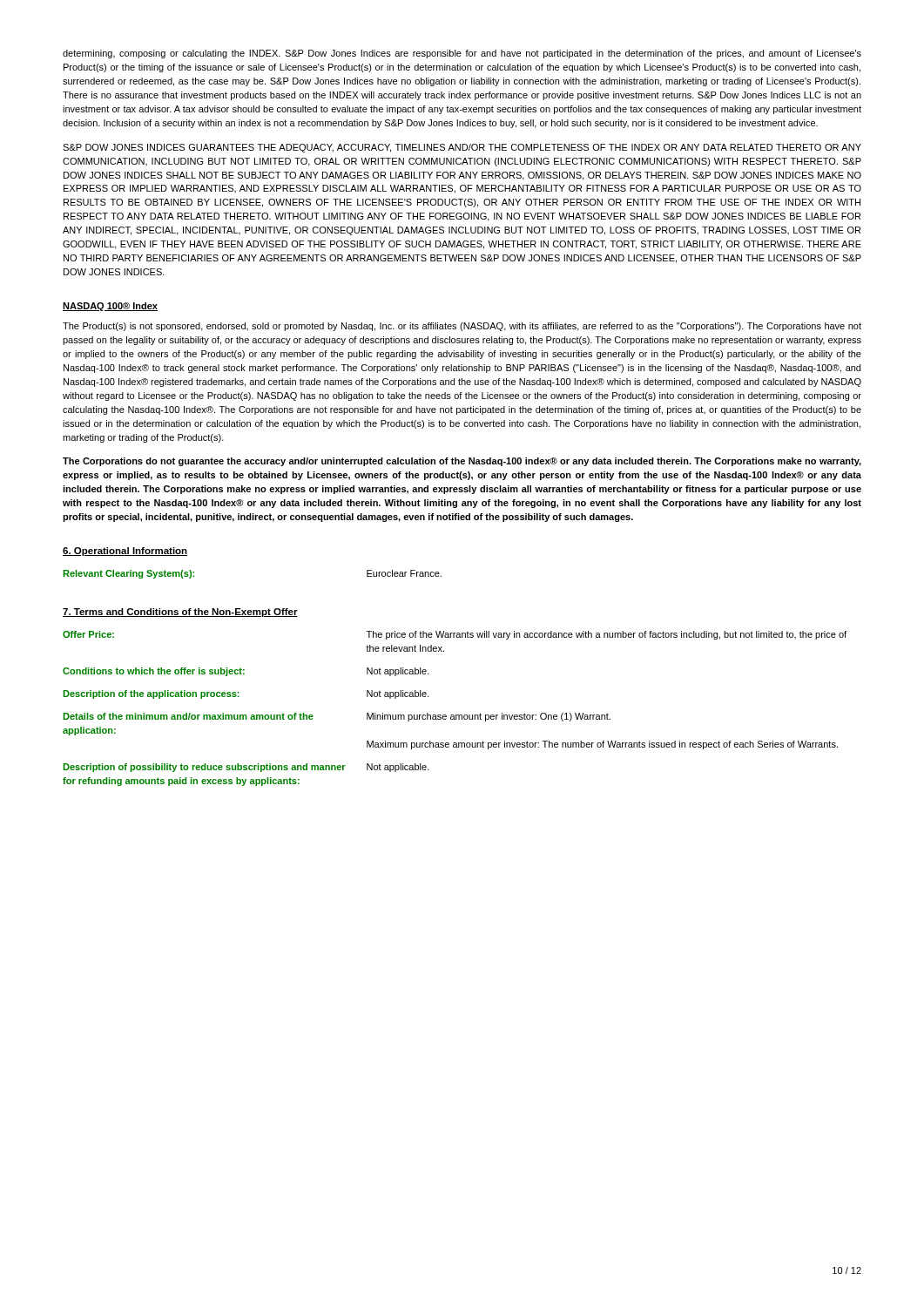The height and width of the screenshot is (1307, 924).
Task: Point to the block beginning "The Corporations do"
Action: click(x=462, y=489)
